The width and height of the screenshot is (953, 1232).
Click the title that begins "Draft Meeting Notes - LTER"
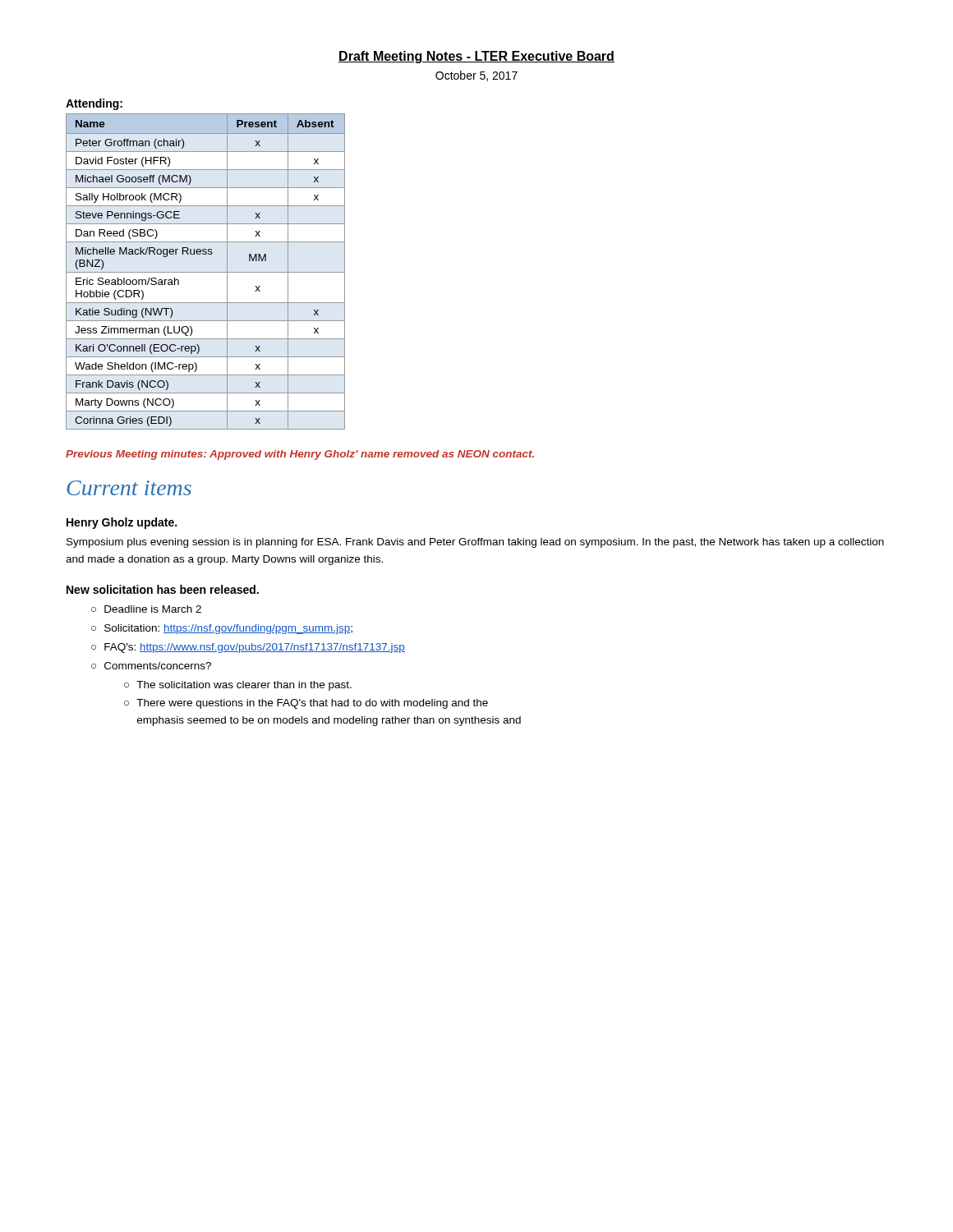(476, 56)
